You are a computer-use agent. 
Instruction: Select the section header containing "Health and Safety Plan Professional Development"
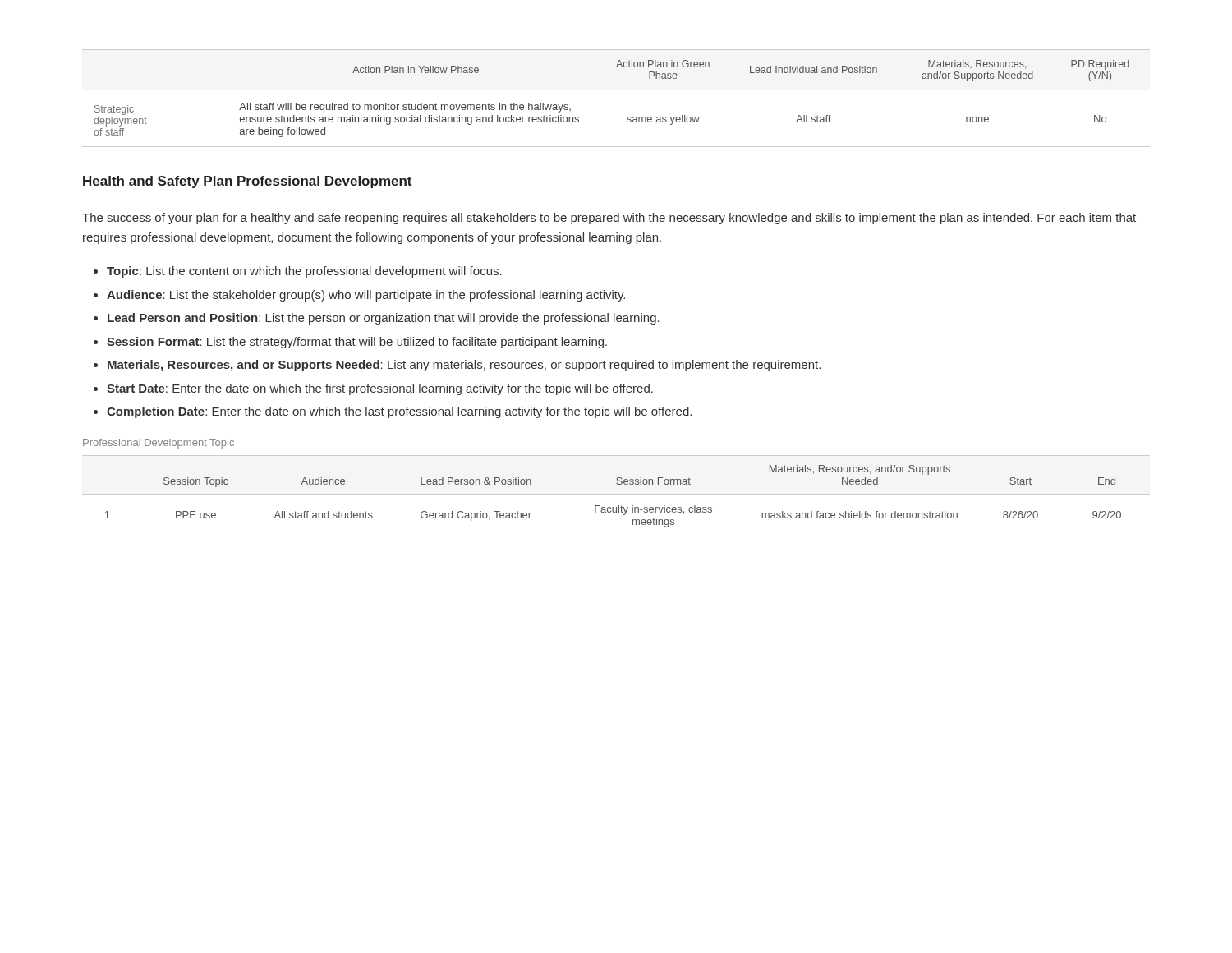[x=247, y=181]
